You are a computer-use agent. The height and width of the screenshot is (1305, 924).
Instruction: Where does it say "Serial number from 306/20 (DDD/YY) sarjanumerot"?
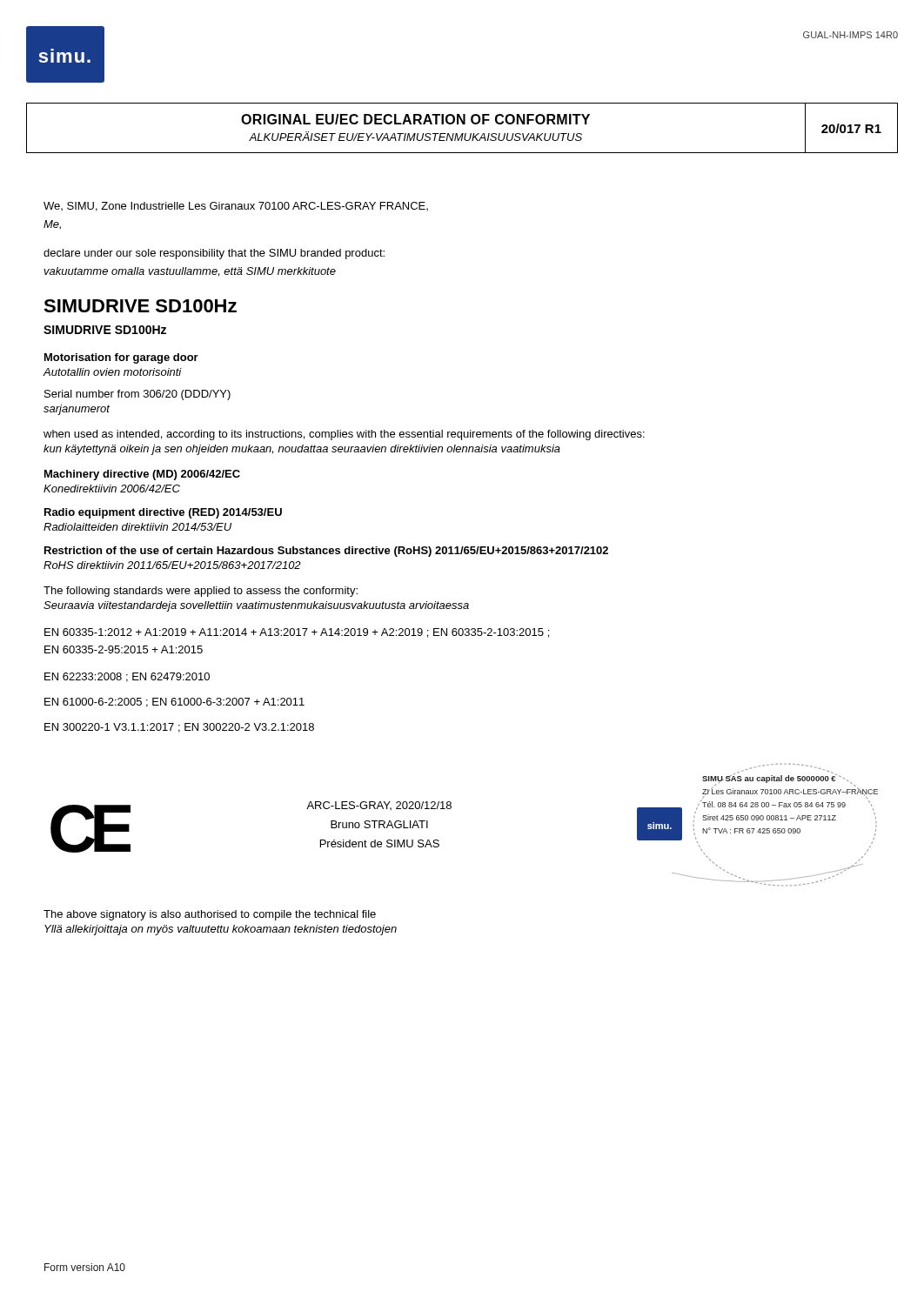tap(137, 395)
